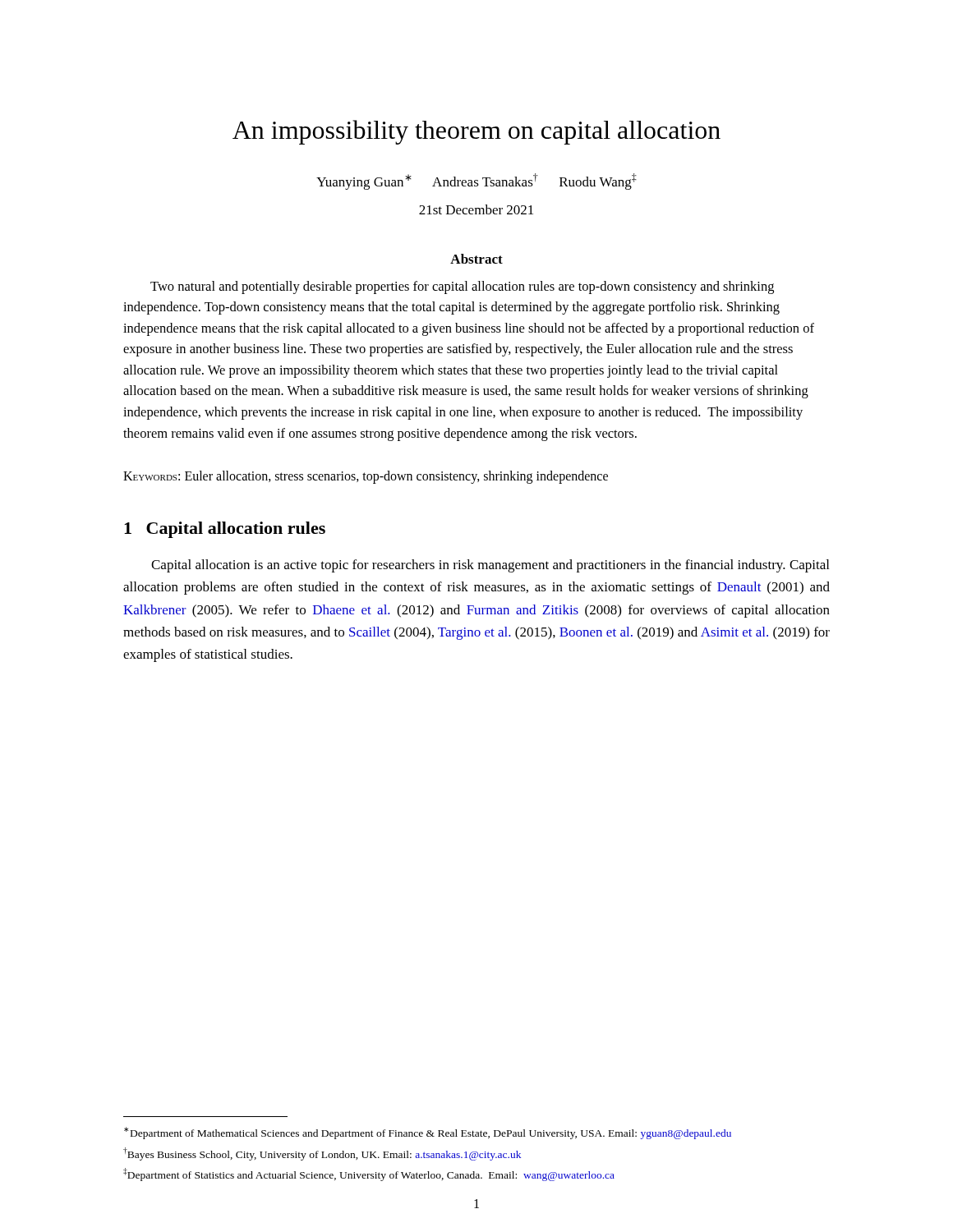The image size is (953, 1232).
Task: Point to "21st December 2021"
Action: pos(476,210)
